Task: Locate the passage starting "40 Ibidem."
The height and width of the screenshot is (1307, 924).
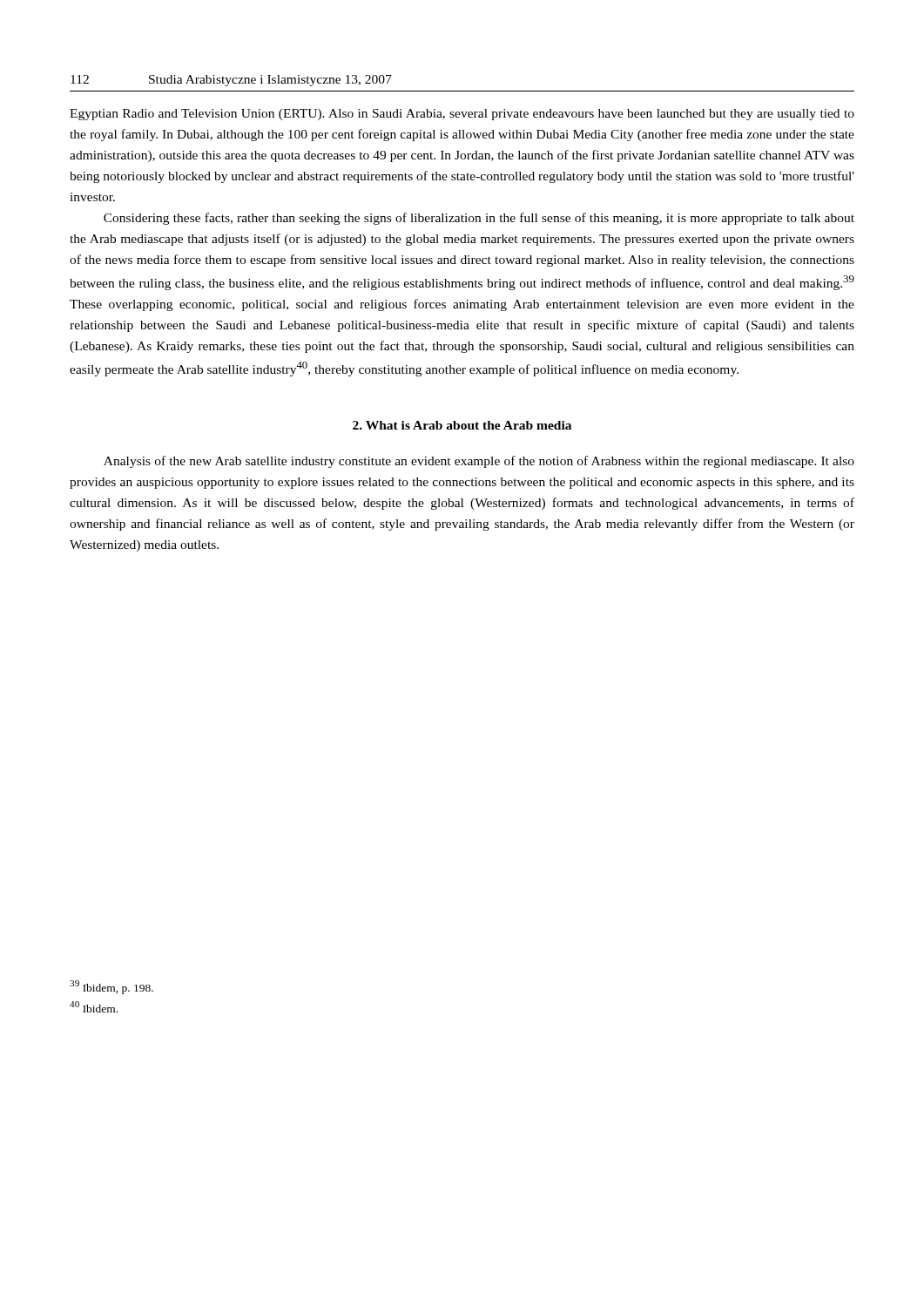Action: click(x=94, y=1006)
